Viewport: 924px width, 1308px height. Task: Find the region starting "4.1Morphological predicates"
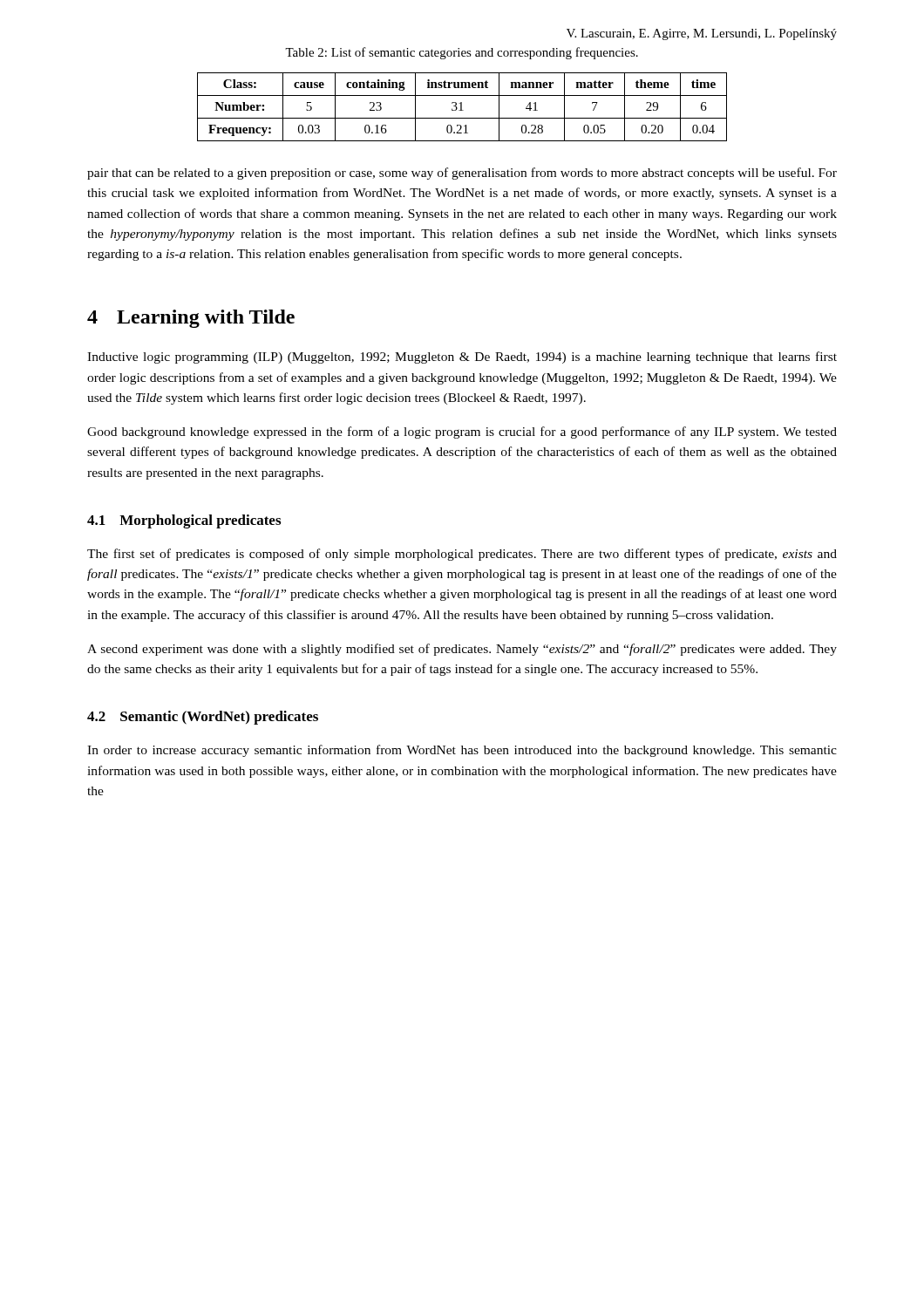point(184,520)
